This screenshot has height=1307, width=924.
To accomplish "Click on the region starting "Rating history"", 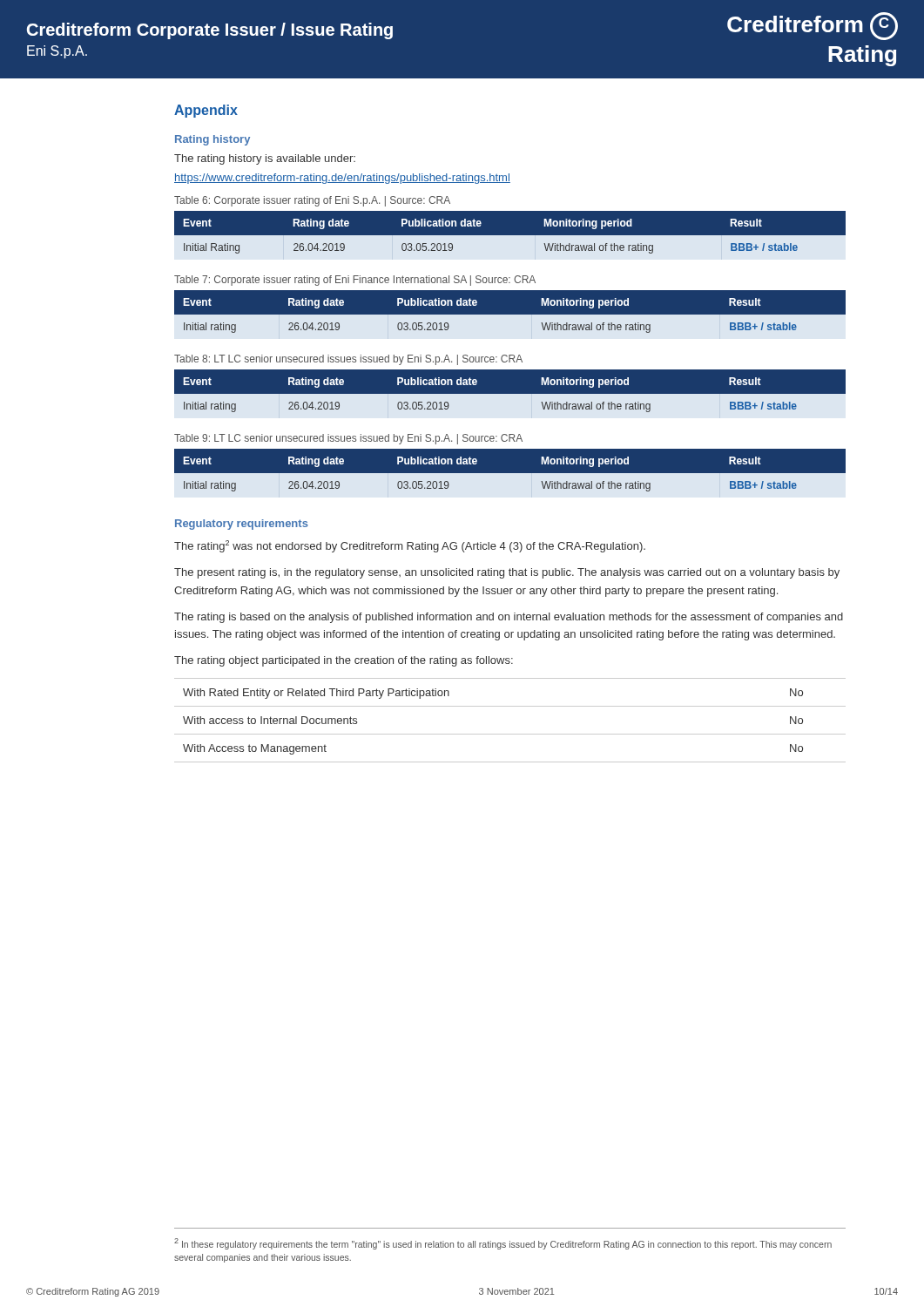I will pyautogui.click(x=212, y=139).
